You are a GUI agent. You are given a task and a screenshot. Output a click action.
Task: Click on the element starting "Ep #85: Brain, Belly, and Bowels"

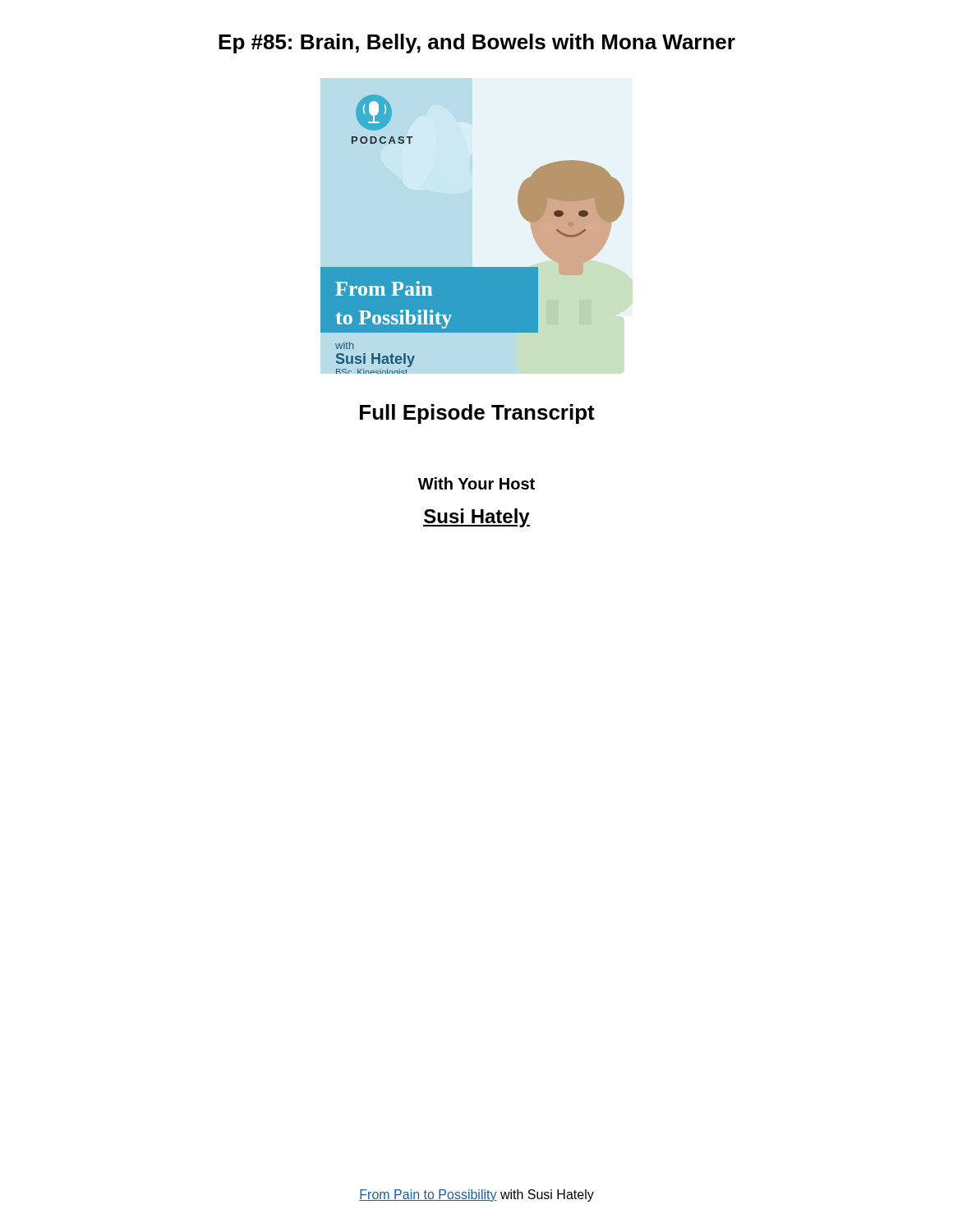tap(476, 42)
